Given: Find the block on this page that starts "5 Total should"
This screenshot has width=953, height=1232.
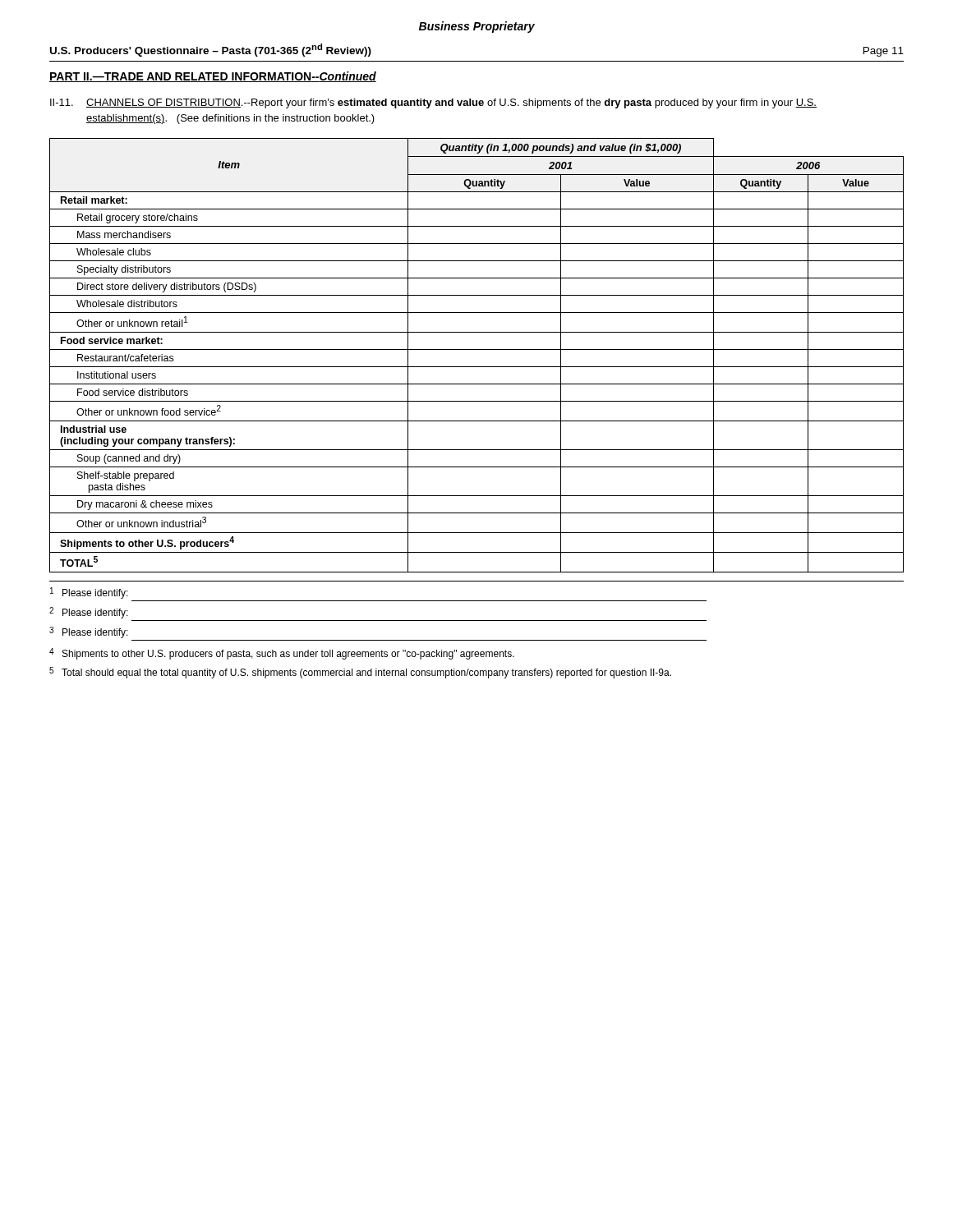Looking at the screenshot, I should tap(361, 673).
